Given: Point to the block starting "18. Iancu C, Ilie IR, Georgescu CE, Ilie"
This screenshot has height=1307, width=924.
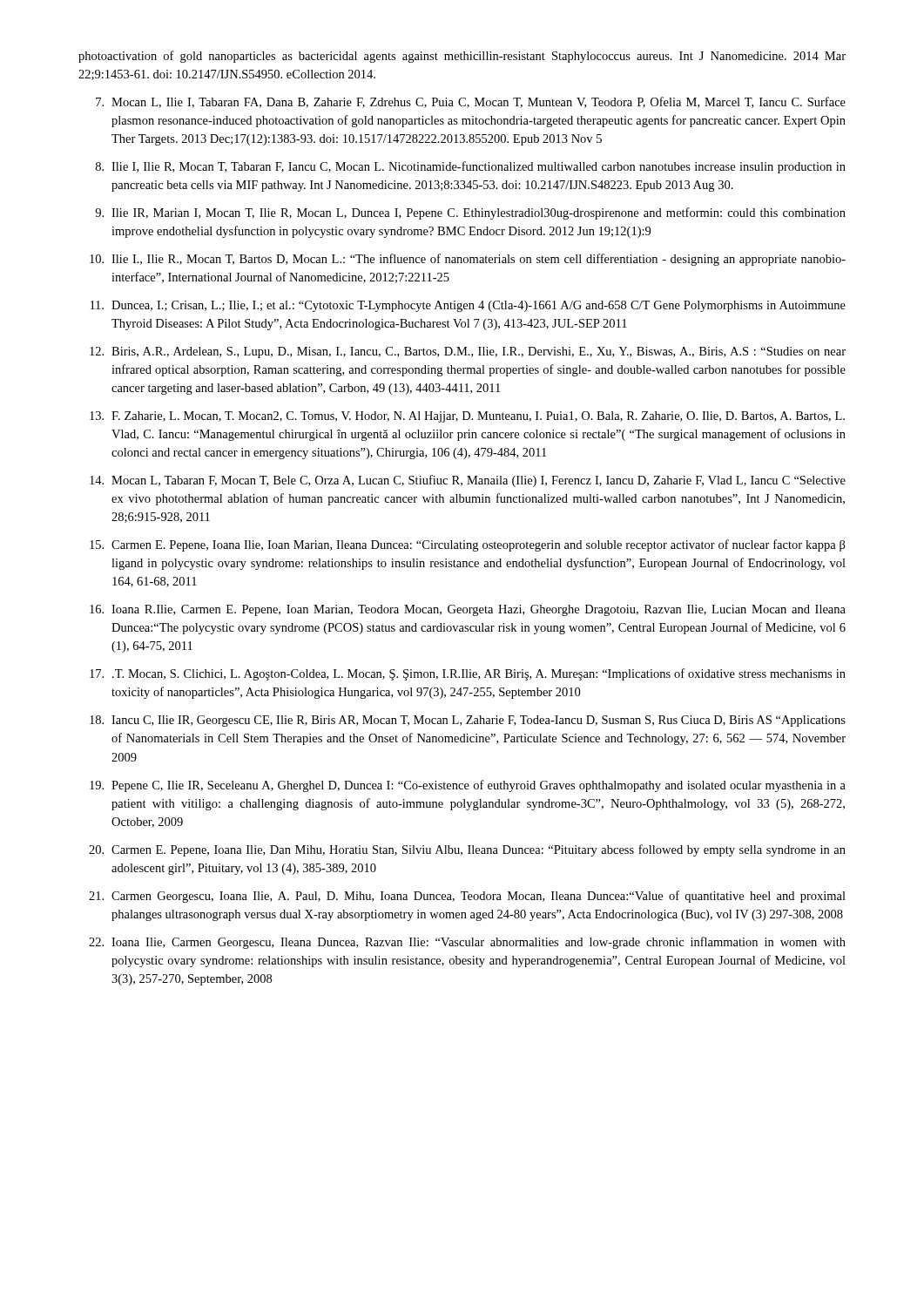Looking at the screenshot, I should point(462,739).
